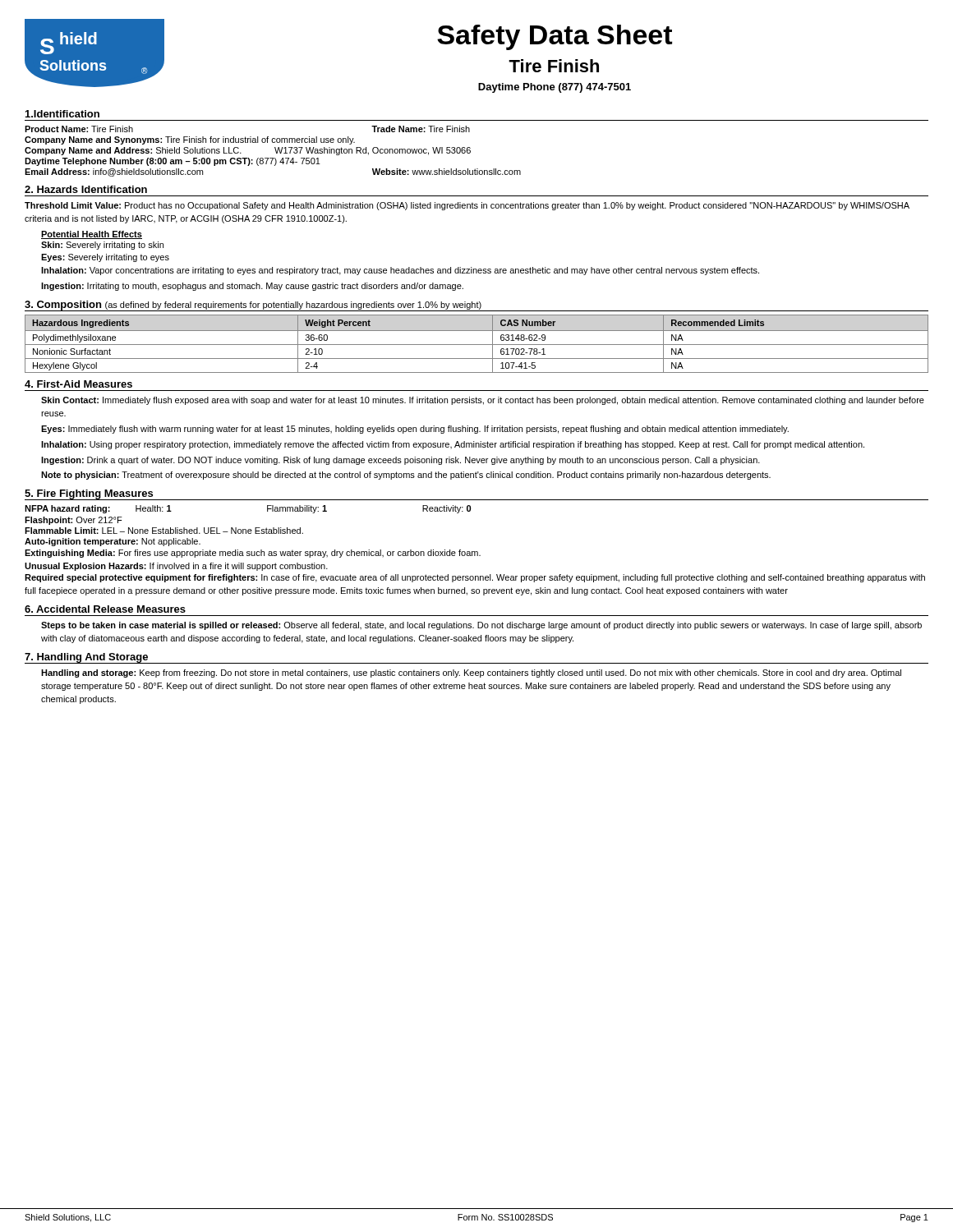The image size is (953, 1232).
Task: Locate the block of text that opens with "Ingestion: Drink a quart of water."
Action: [401, 460]
